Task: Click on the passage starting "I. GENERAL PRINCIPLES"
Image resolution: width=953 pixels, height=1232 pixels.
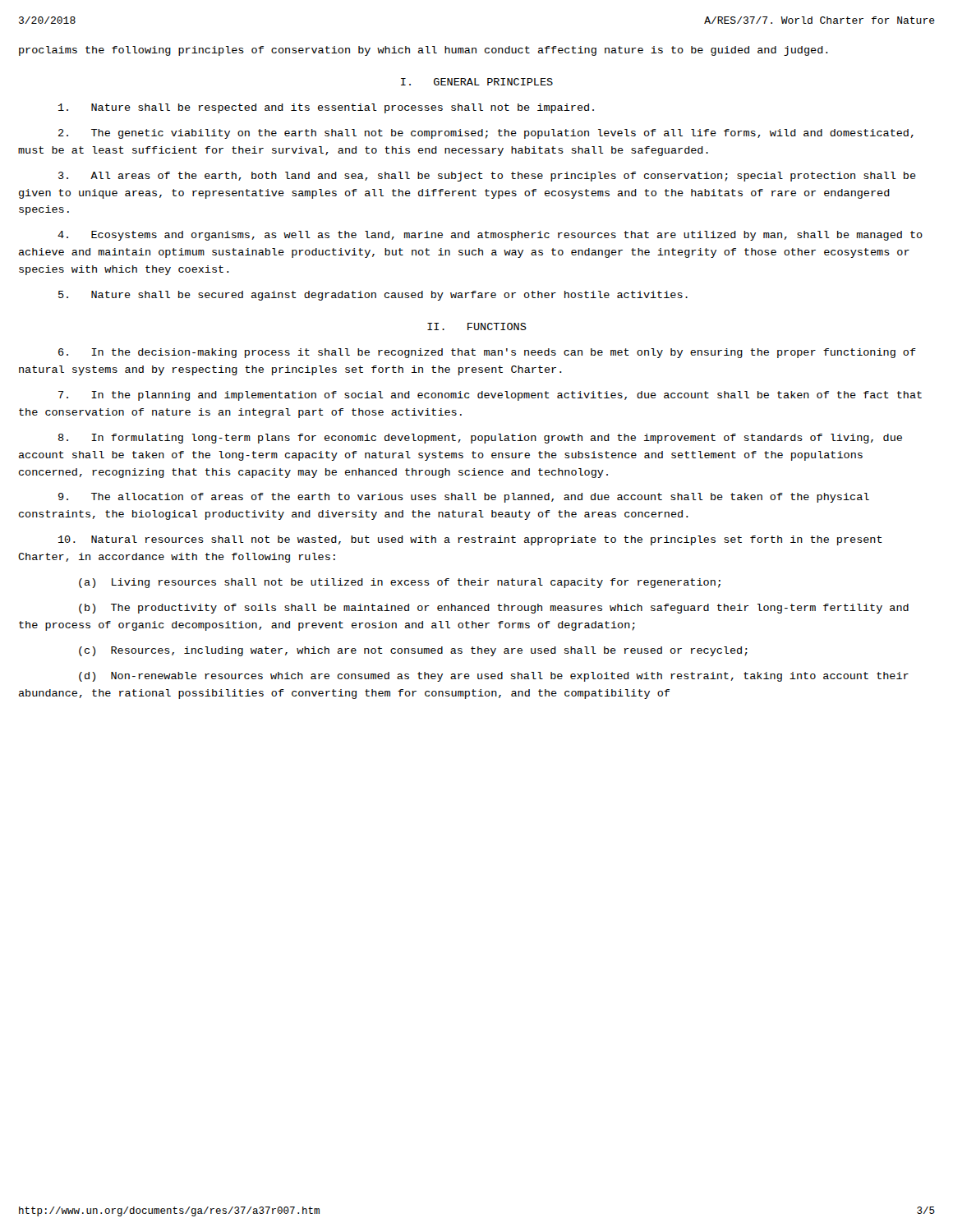Action: [476, 82]
